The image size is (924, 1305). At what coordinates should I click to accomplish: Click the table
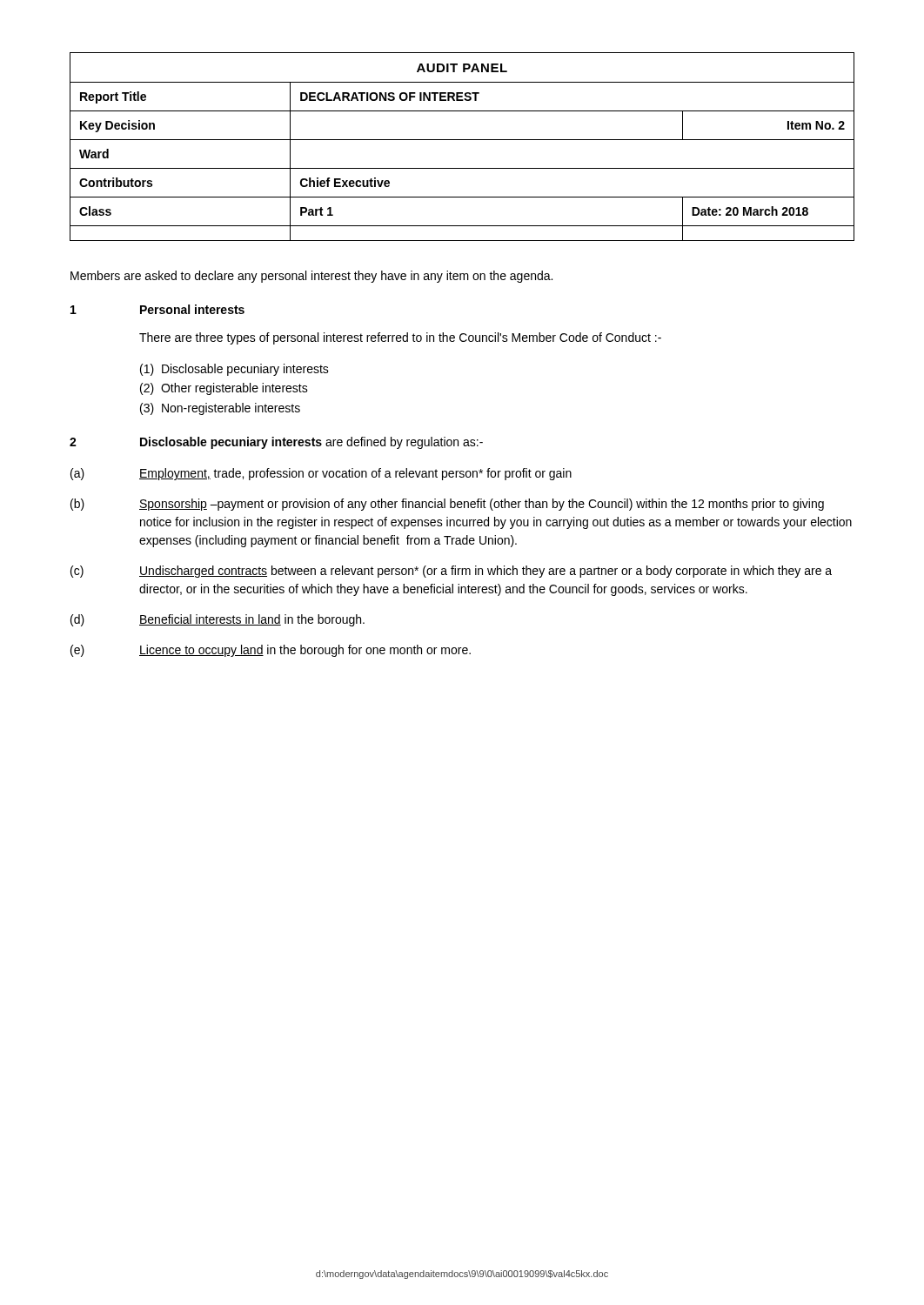coord(462,147)
